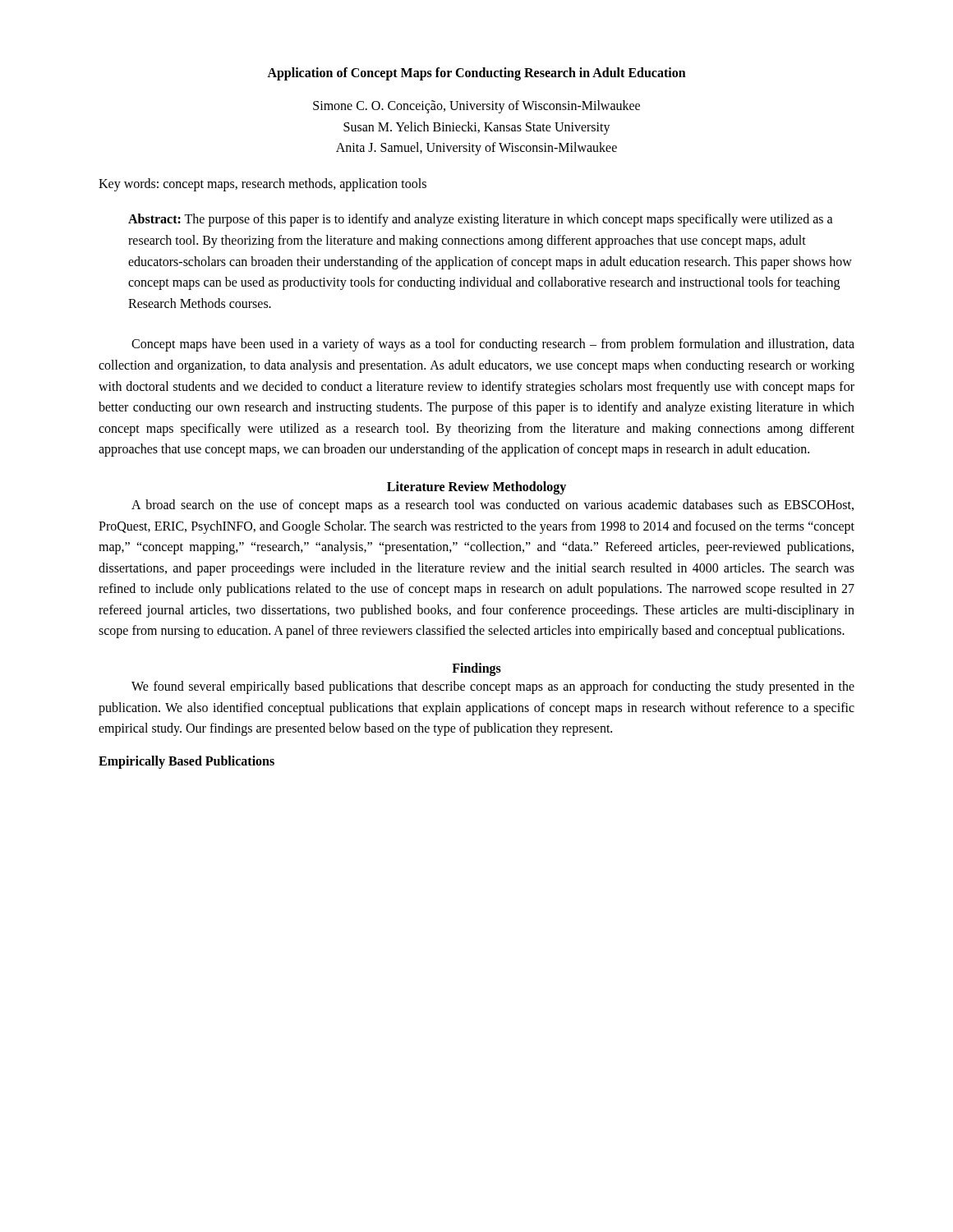Image resolution: width=953 pixels, height=1232 pixels.
Task: Find the text starting "Literature Review Methodology"
Action: pyautogui.click(x=476, y=487)
